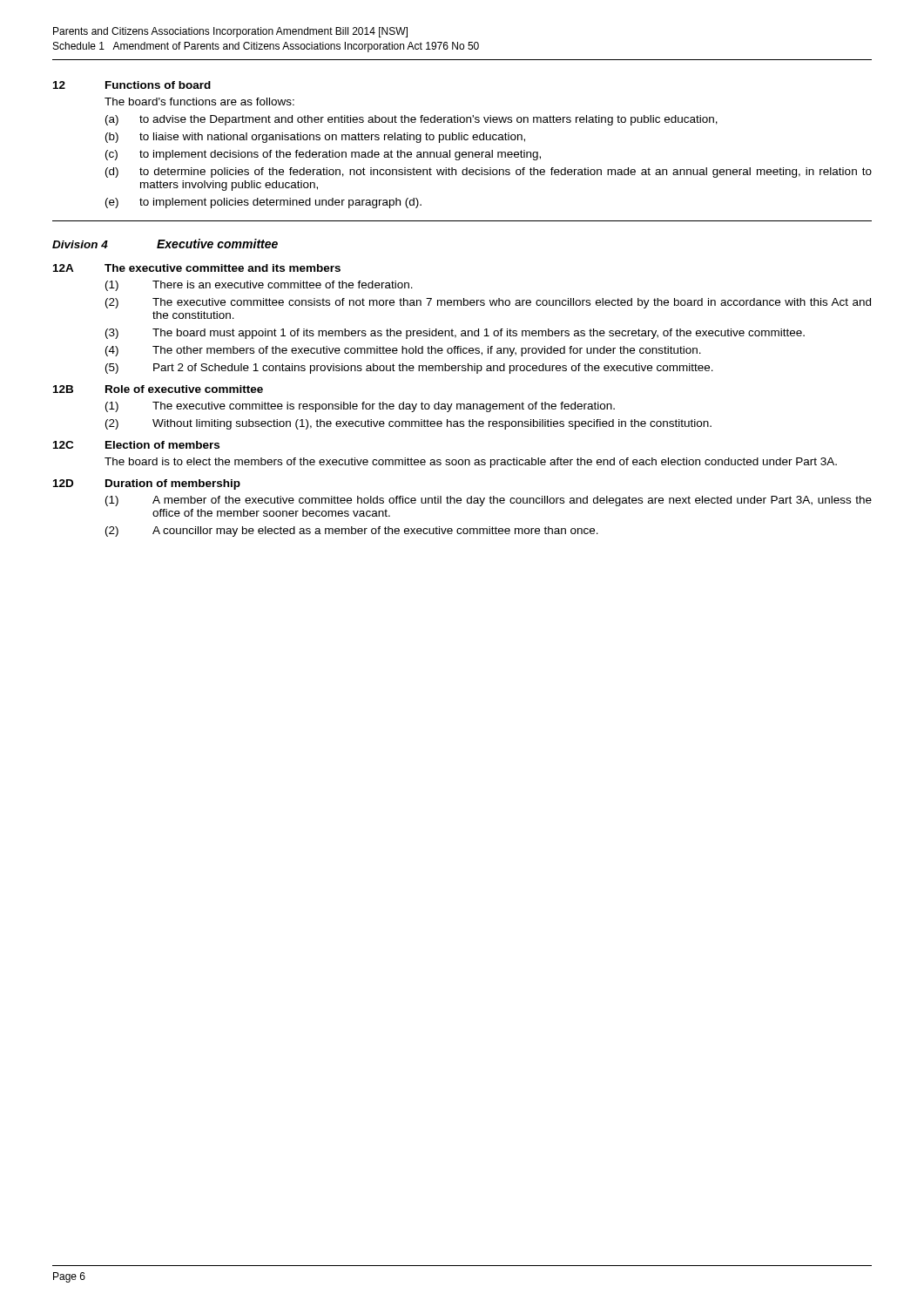Image resolution: width=924 pixels, height=1307 pixels.
Task: Select the text block starting "12C Election of members"
Action: pos(136,445)
